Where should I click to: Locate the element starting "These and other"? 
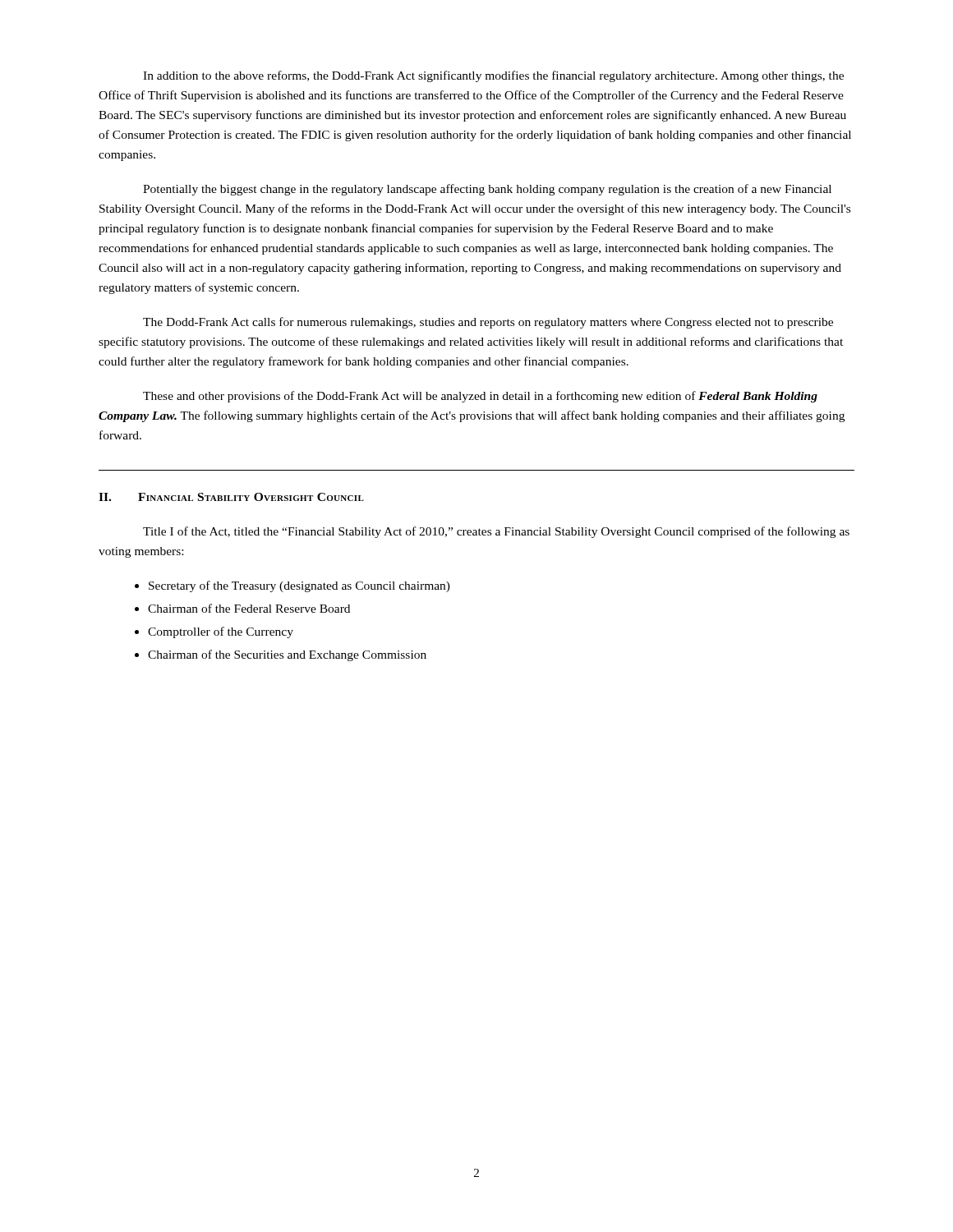coord(472,415)
